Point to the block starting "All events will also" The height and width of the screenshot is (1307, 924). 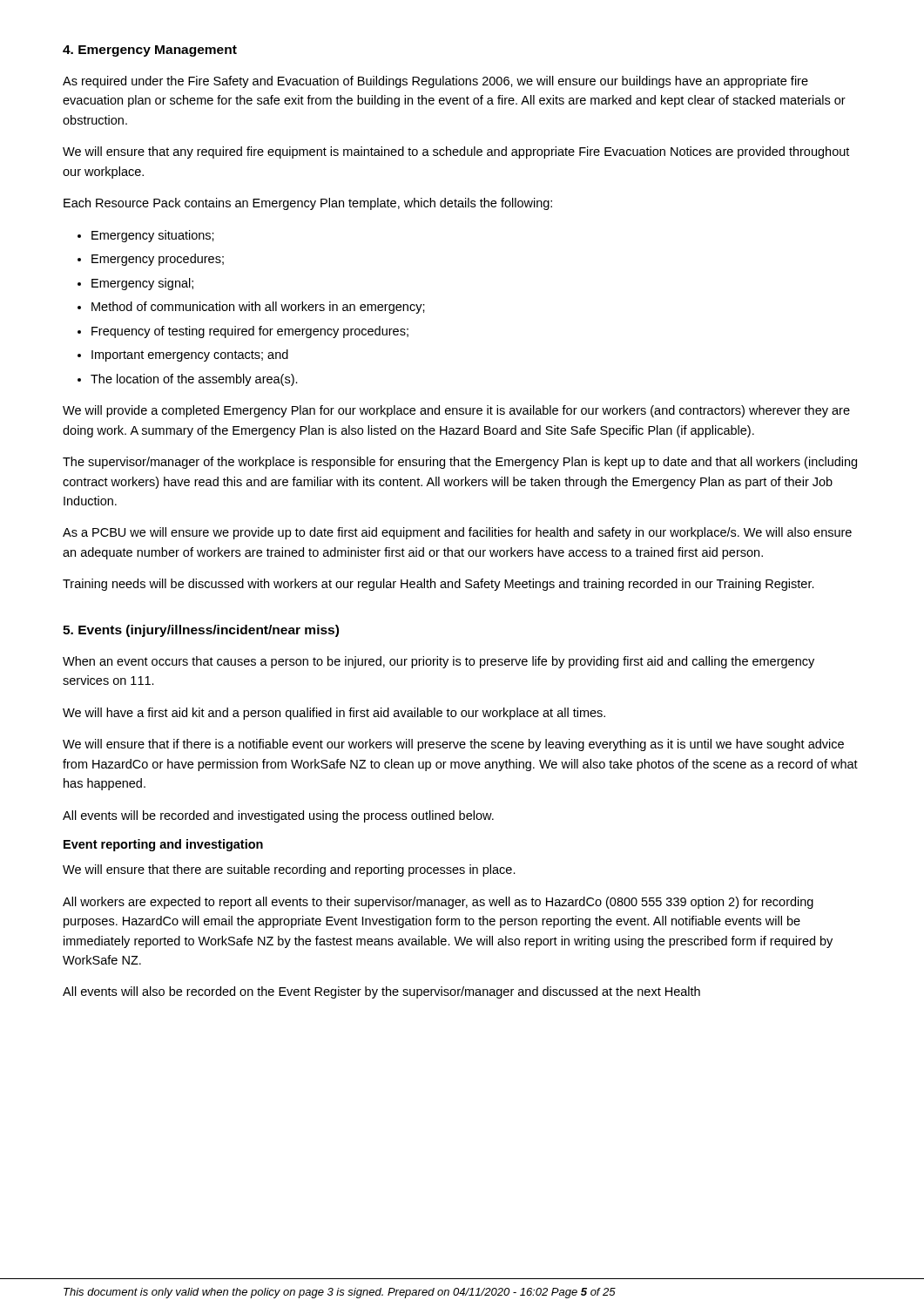[x=382, y=992]
